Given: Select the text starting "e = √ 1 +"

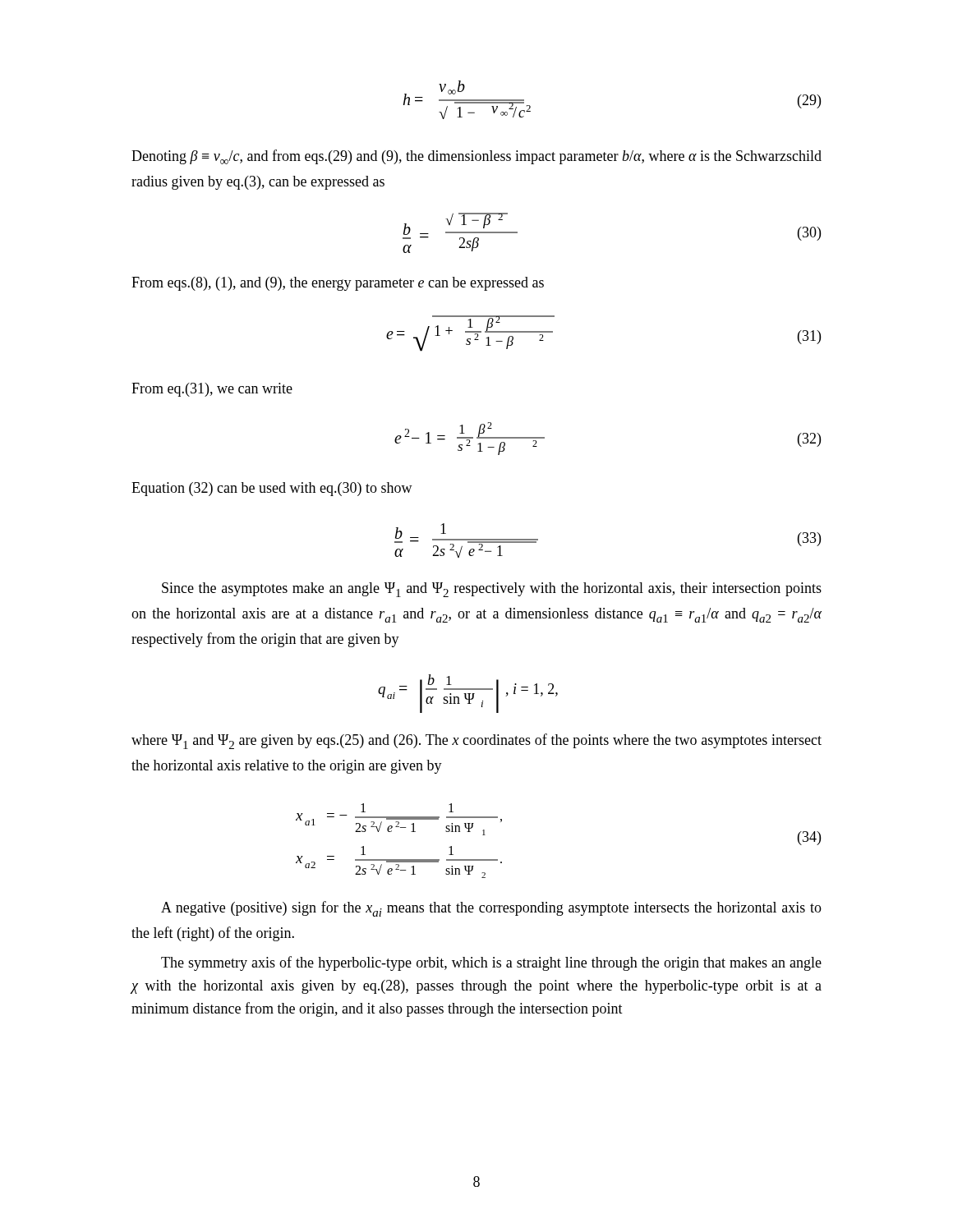Looking at the screenshot, I should click(493, 332).
